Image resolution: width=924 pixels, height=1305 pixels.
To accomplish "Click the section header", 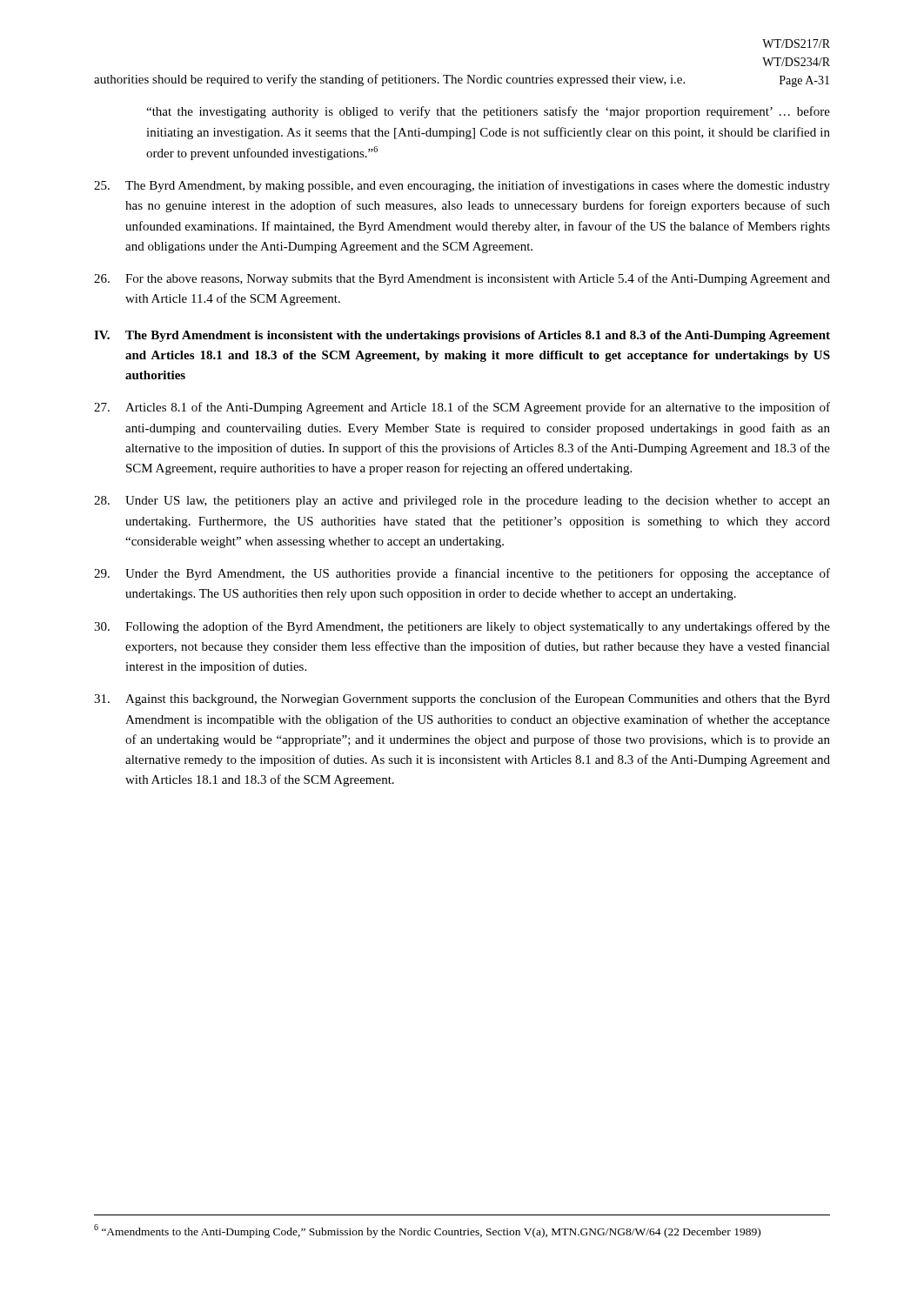I will [x=462, y=355].
